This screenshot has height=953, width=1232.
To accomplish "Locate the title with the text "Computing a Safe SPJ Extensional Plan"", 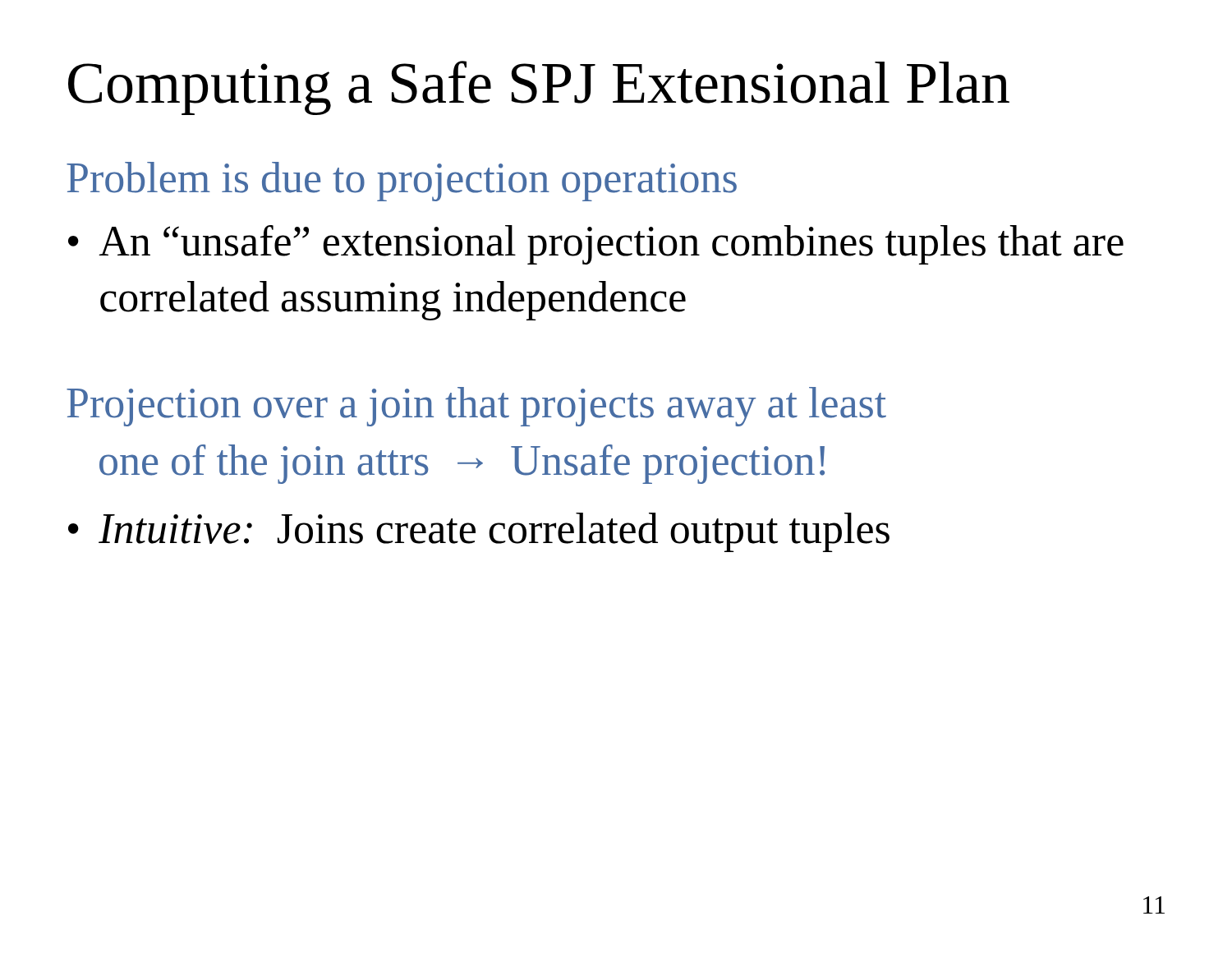I will click(x=538, y=83).
